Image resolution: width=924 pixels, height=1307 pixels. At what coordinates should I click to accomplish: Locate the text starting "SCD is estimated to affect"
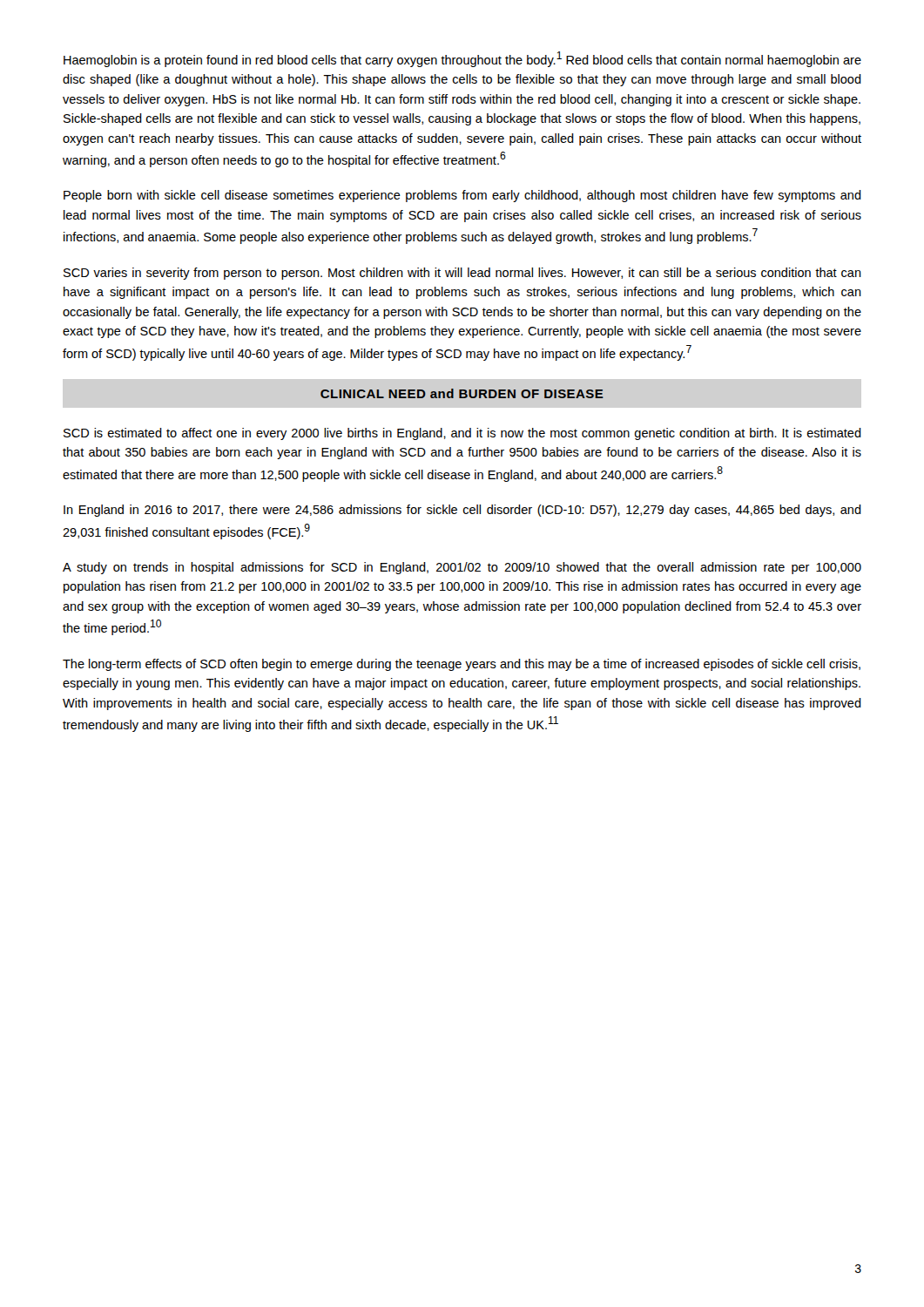point(462,454)
